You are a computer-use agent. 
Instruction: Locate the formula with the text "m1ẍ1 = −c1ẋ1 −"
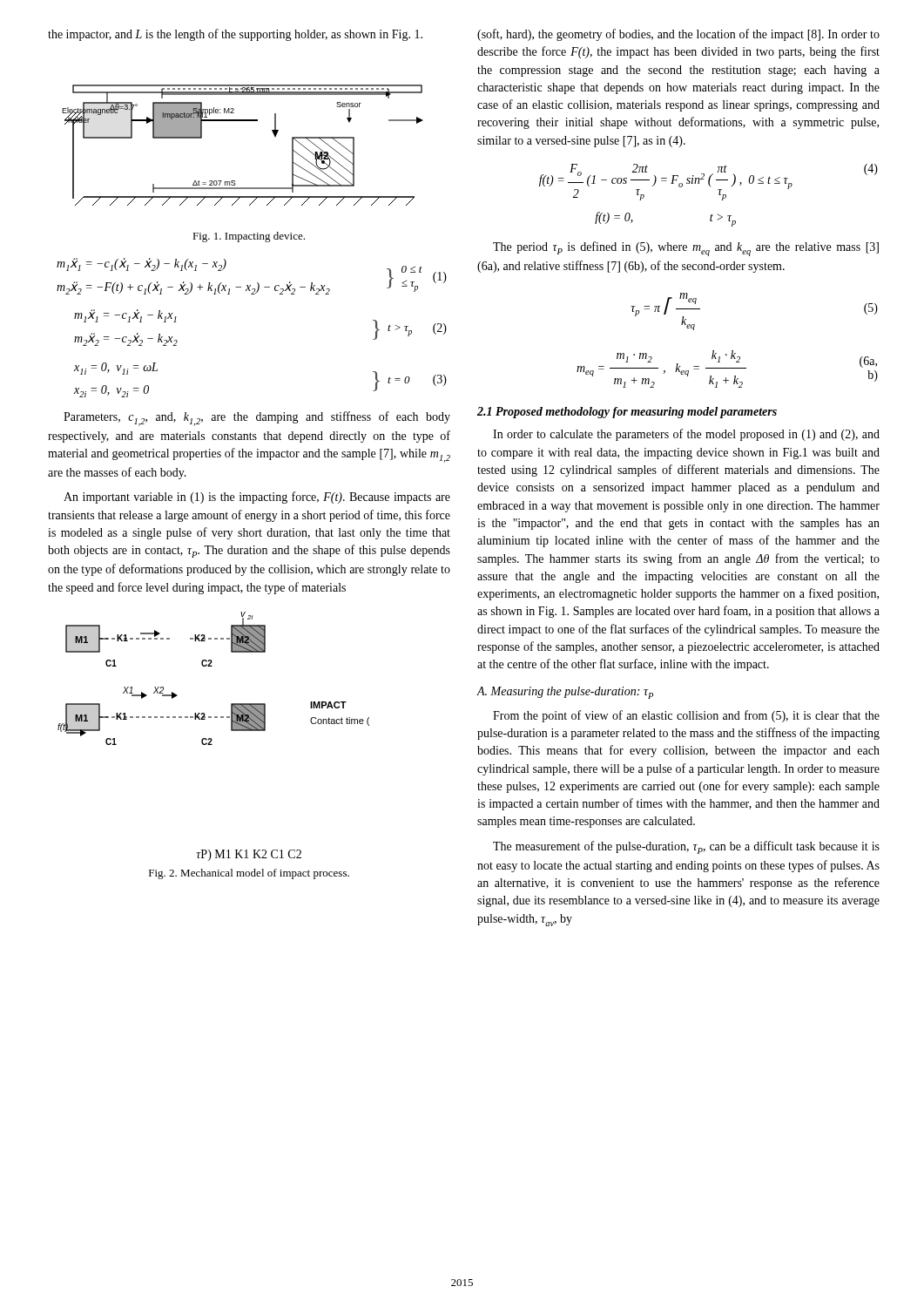coord(128,322)
